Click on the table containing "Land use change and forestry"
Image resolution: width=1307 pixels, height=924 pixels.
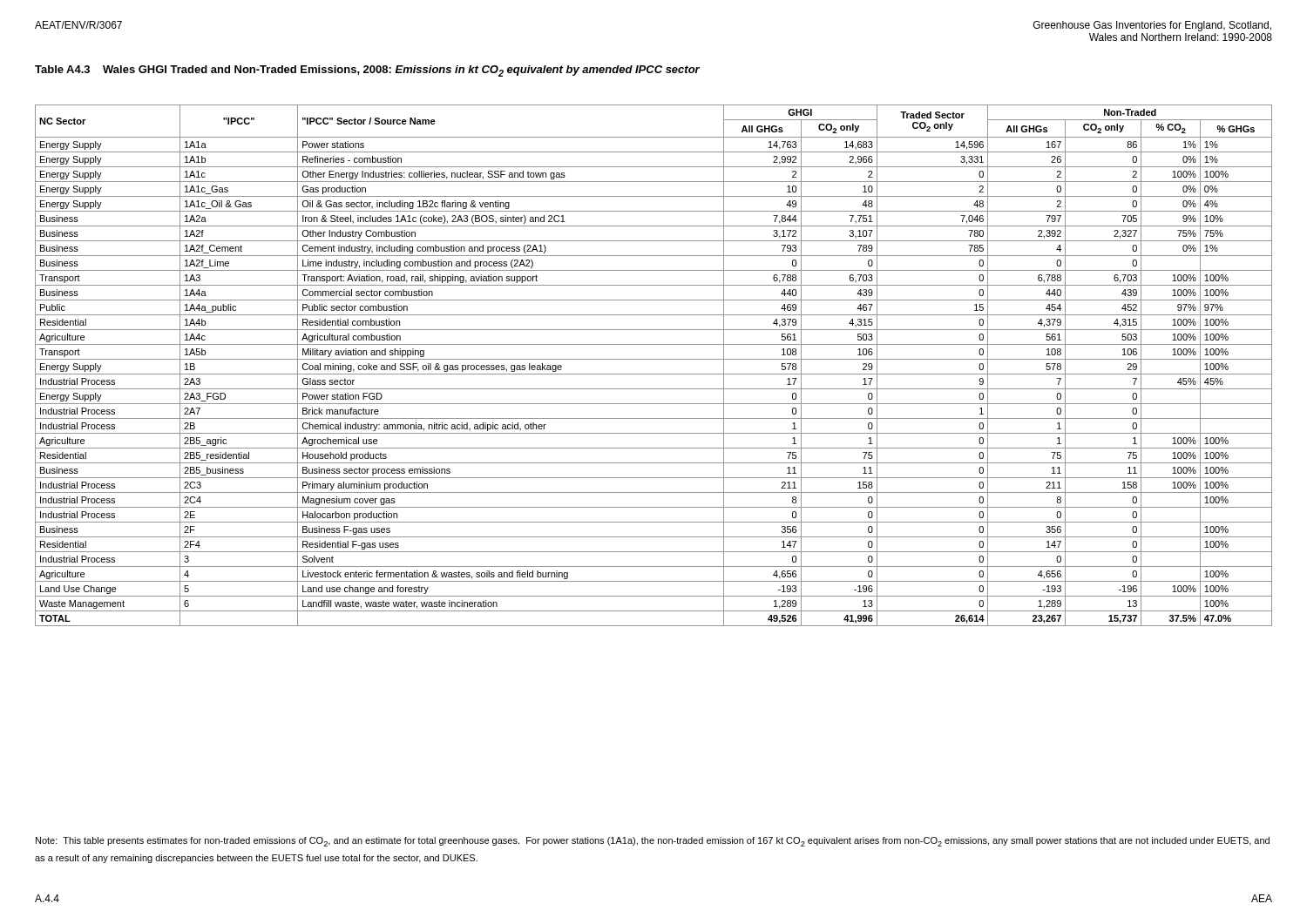(x=654, y=365)
